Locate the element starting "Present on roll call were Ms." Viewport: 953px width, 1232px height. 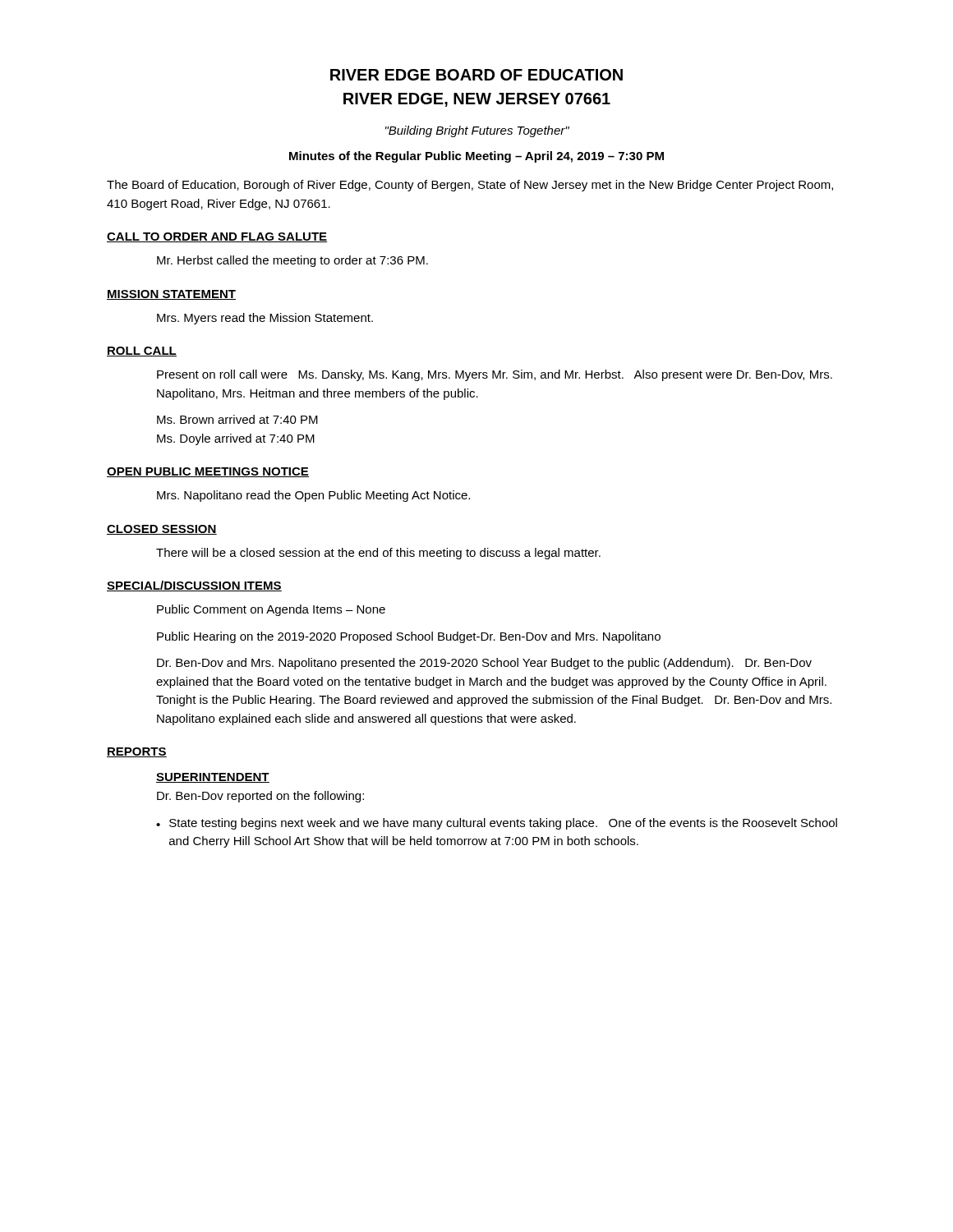pyautogui.click(x=495, y=383)
